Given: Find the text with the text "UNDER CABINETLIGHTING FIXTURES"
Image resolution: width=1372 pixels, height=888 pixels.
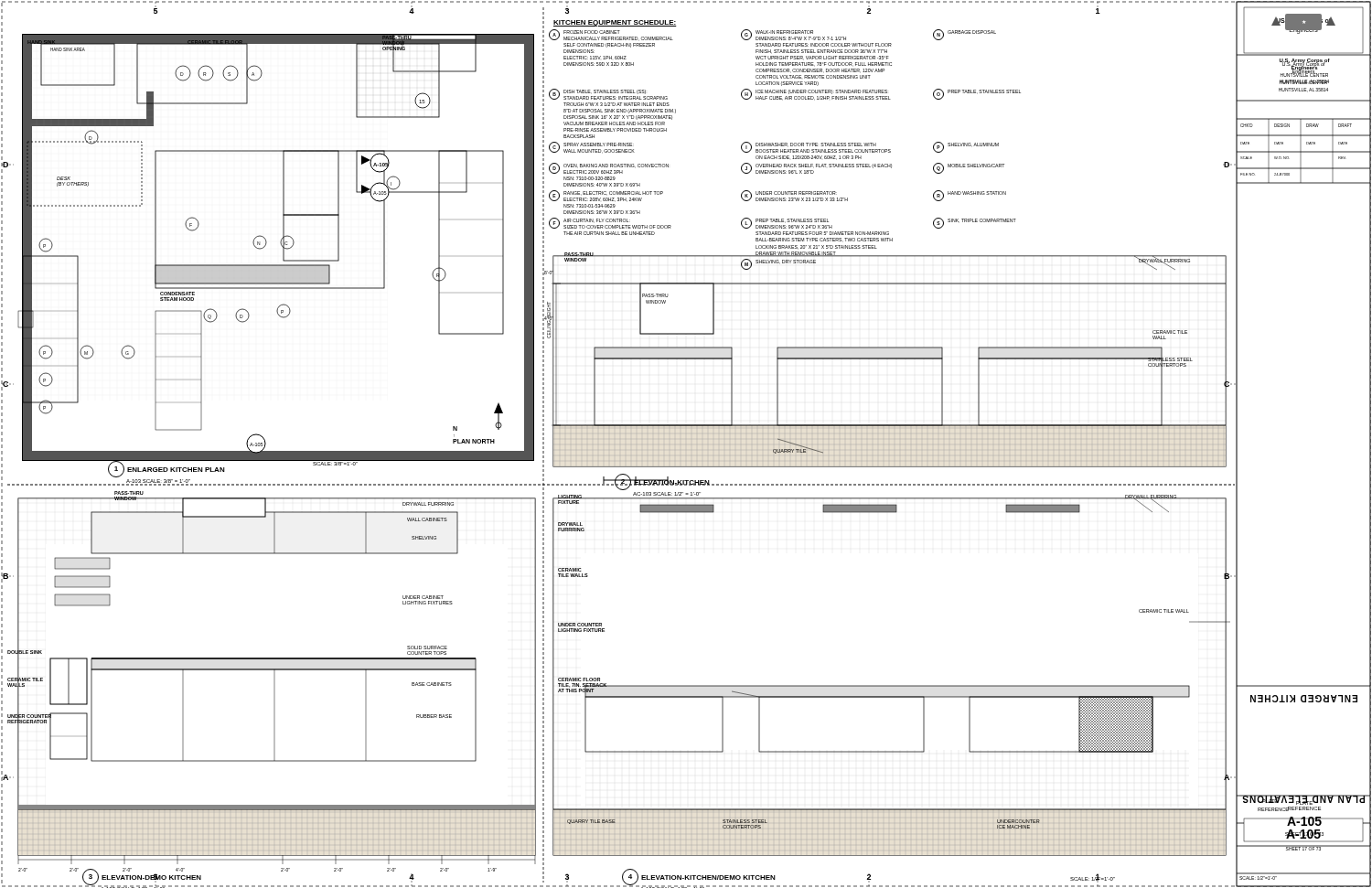Looking at the screenshot, I should tap(427, 600).
